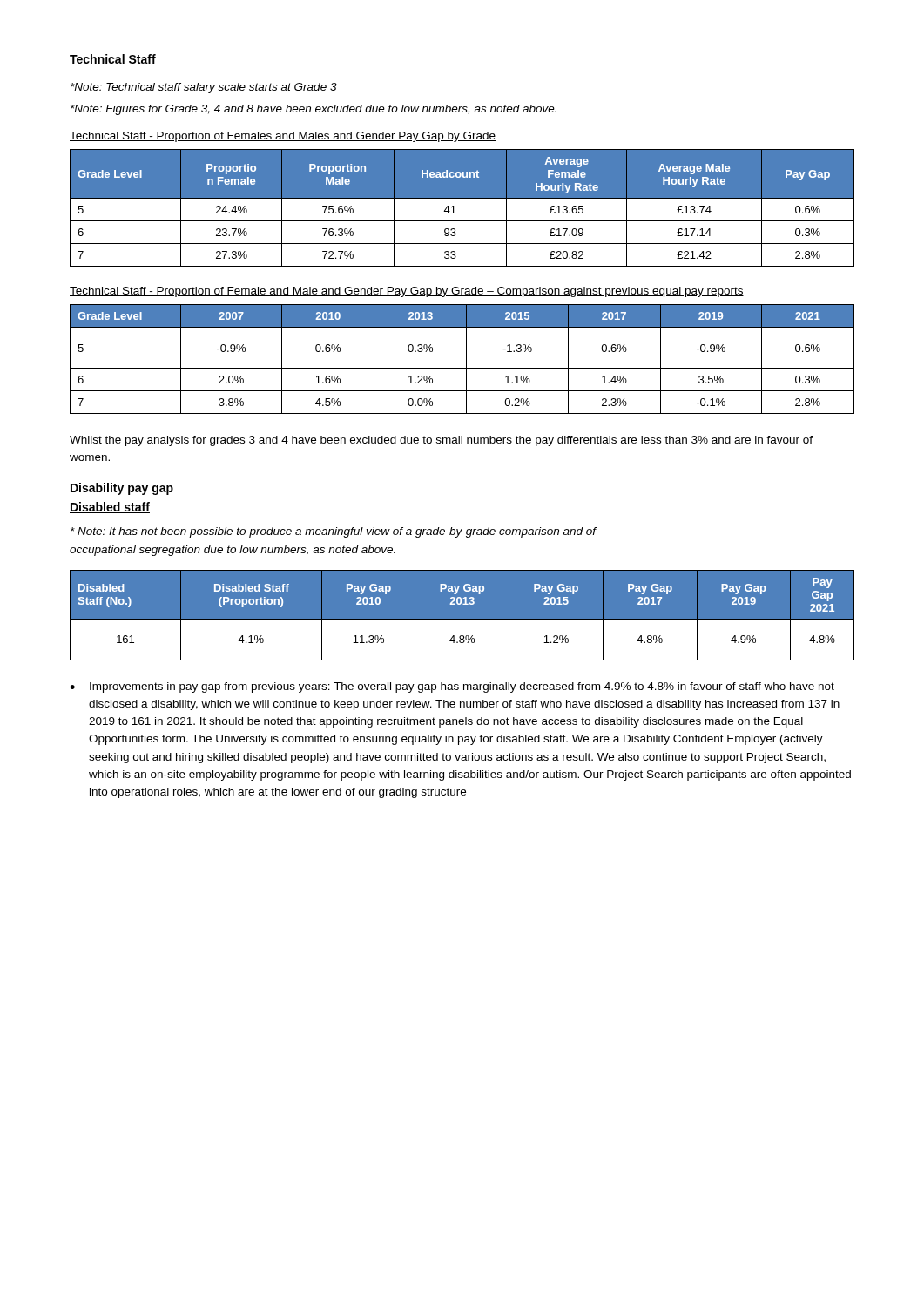Click on the passage starting "Whilst the pay analysis for grades"
924x1307 pixels.
(441, 448)
